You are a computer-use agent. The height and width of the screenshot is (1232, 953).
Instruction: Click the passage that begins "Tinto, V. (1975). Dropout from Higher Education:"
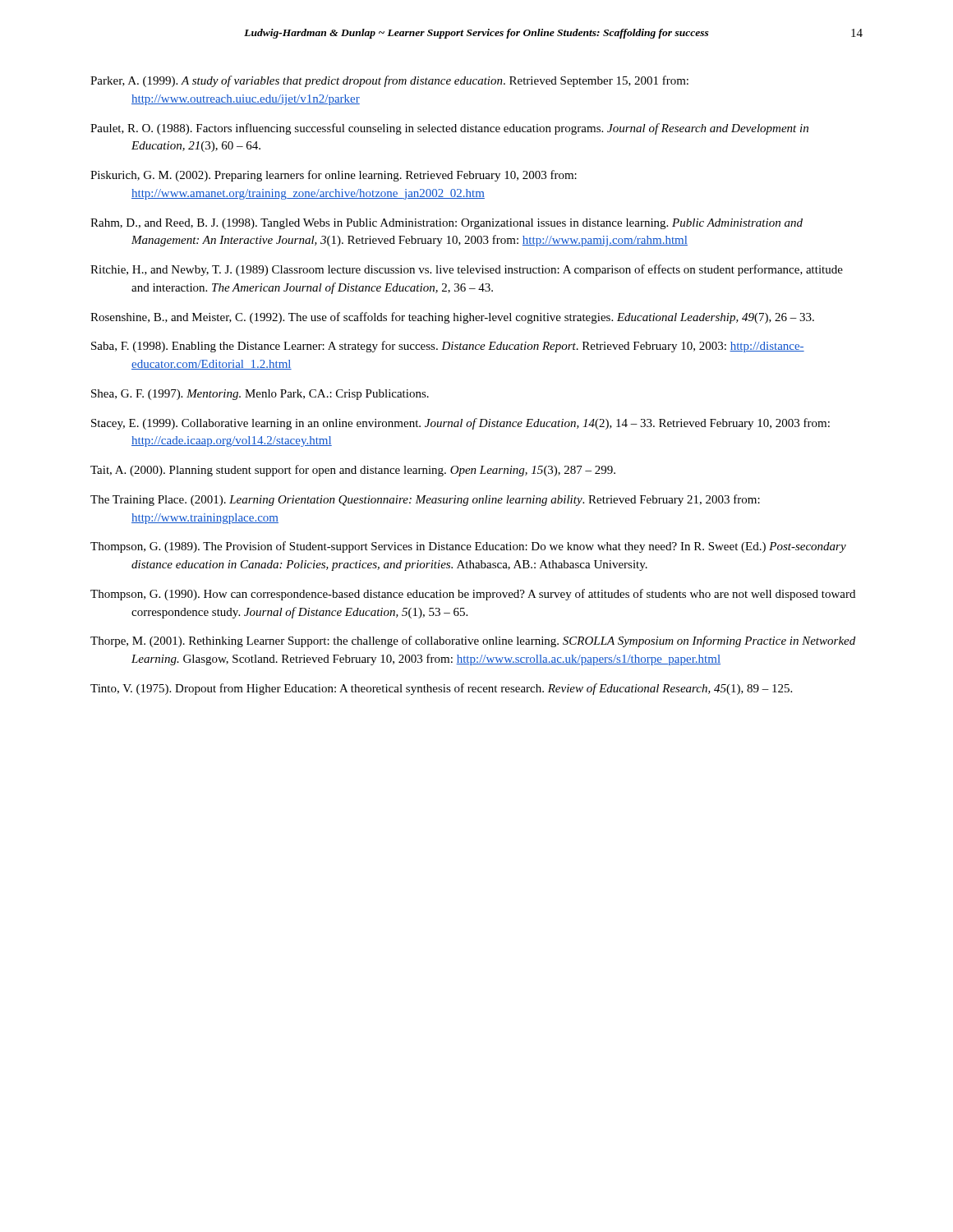(x=442, y=688)
